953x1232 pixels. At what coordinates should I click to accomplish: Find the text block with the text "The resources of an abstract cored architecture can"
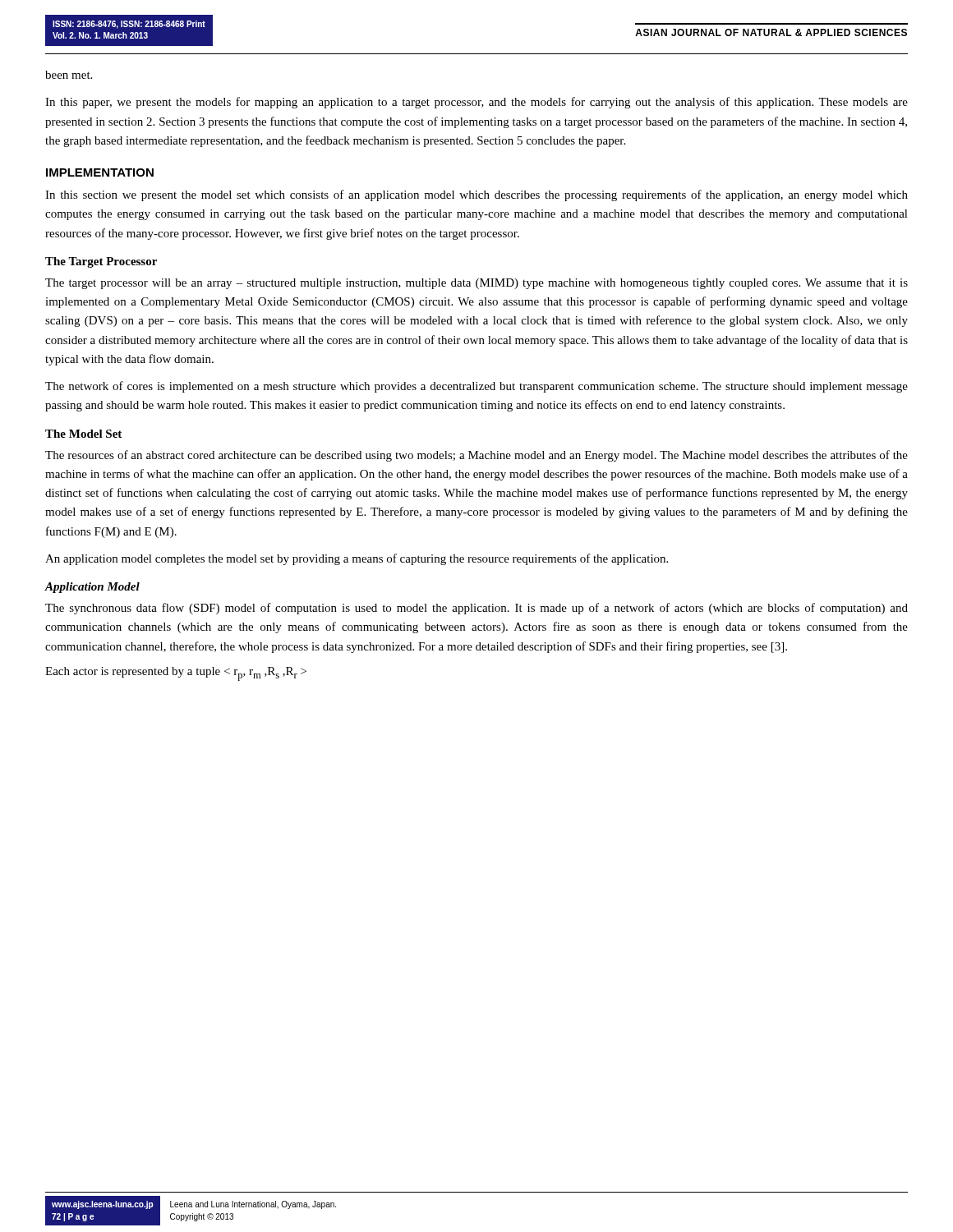[476, 493]
